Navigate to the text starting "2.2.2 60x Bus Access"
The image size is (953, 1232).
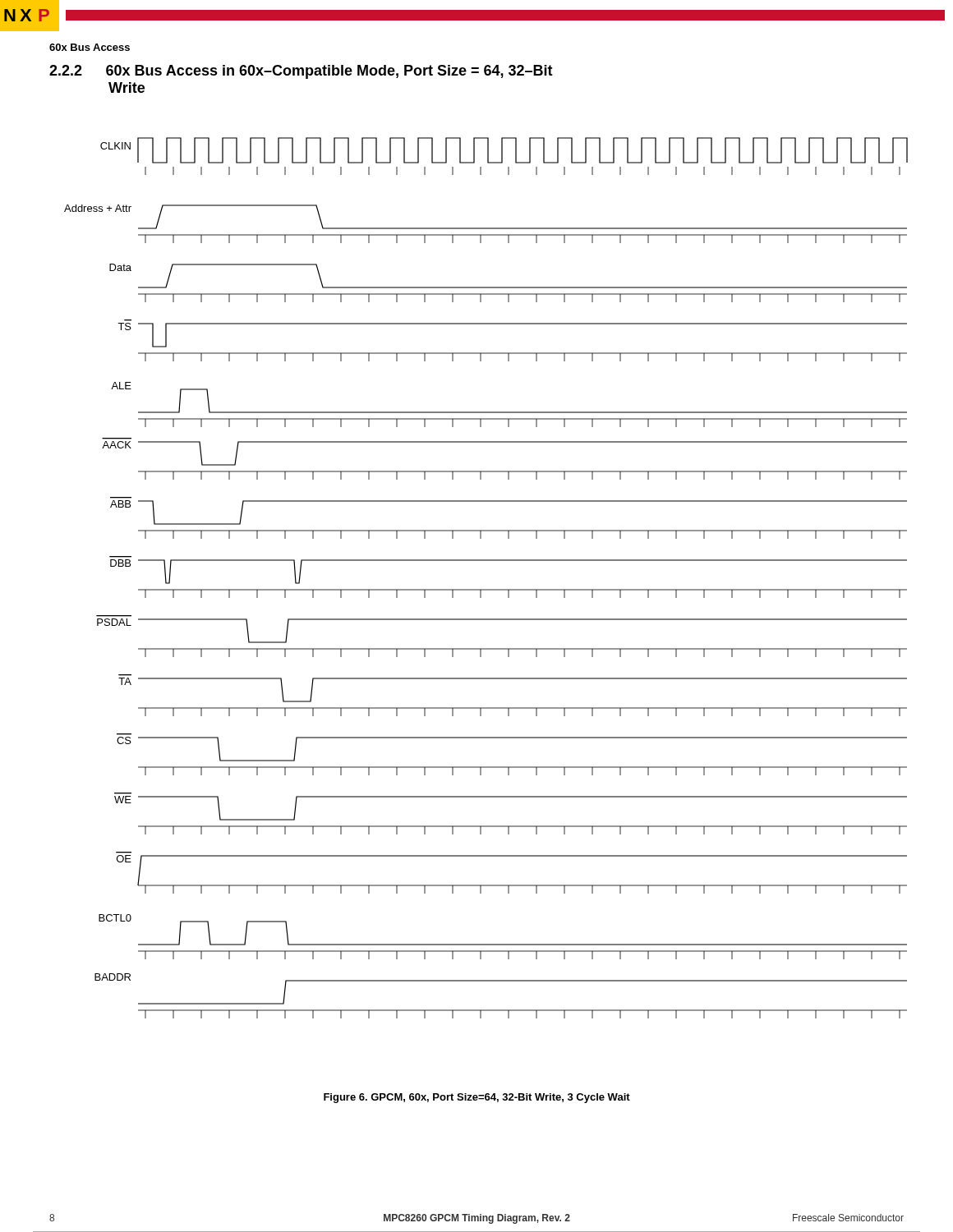click(x=419, y=80)
